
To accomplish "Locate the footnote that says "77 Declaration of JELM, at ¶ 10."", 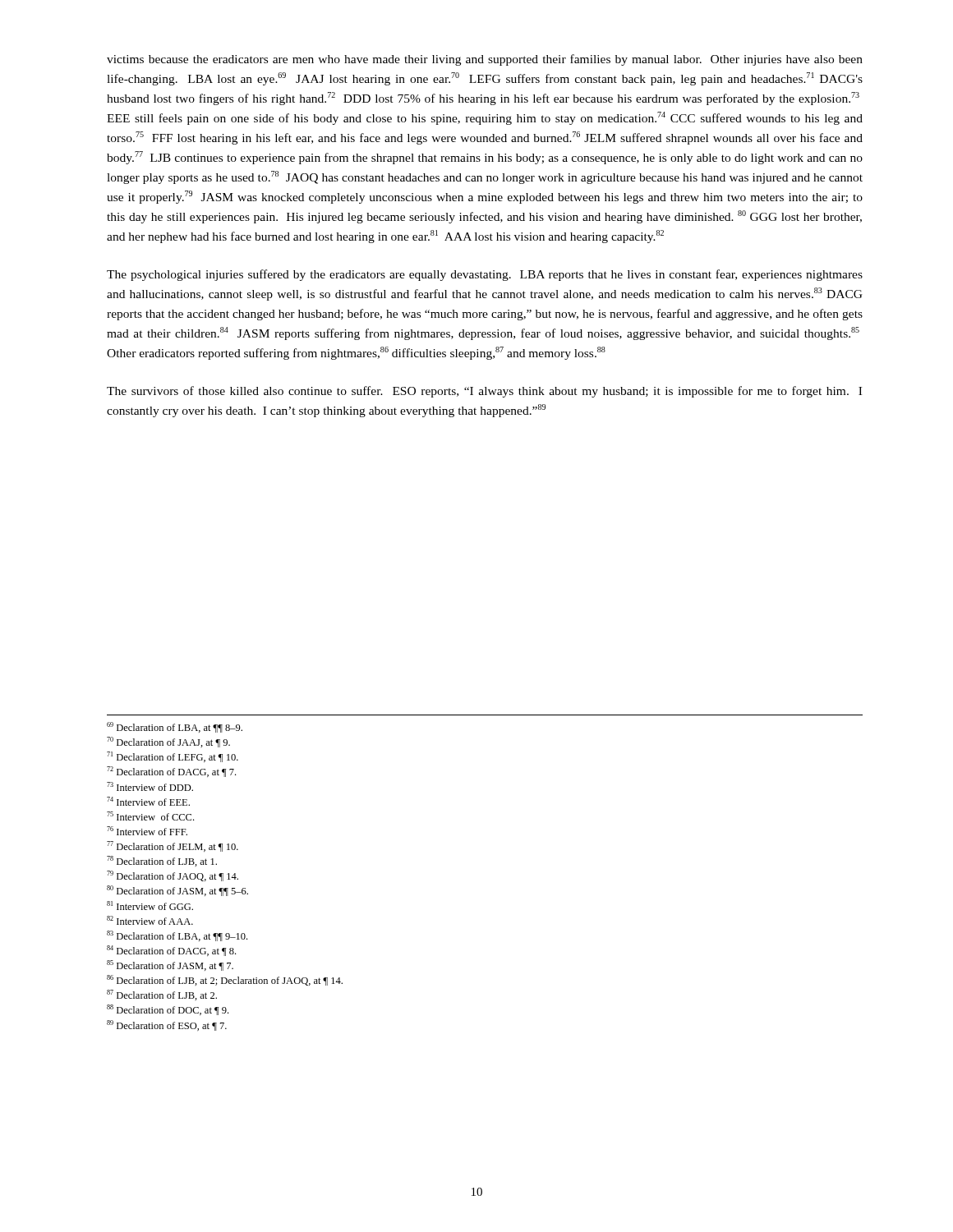I will [173, 846].
